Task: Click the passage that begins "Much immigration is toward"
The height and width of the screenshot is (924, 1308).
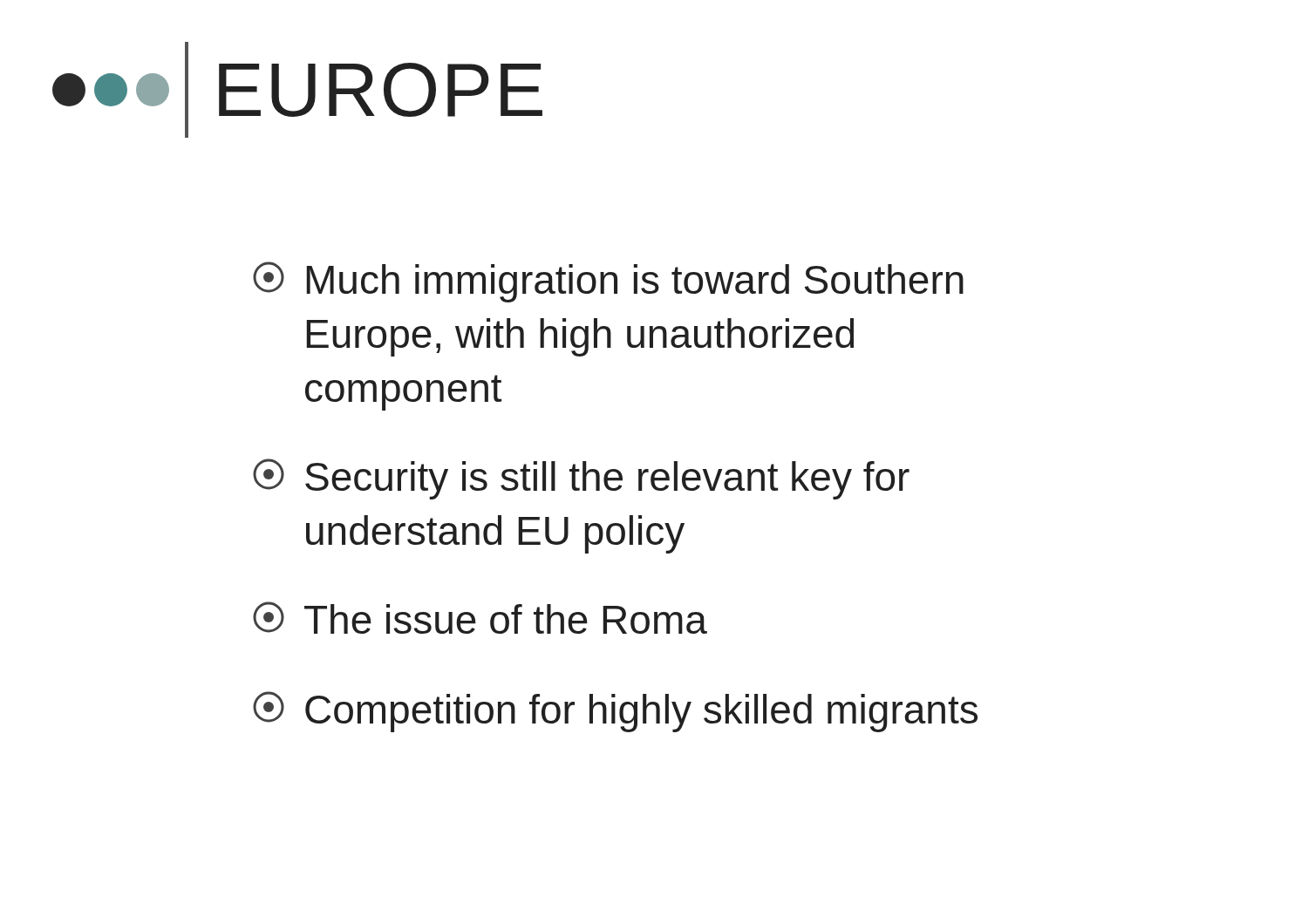Action: (609, 334)
